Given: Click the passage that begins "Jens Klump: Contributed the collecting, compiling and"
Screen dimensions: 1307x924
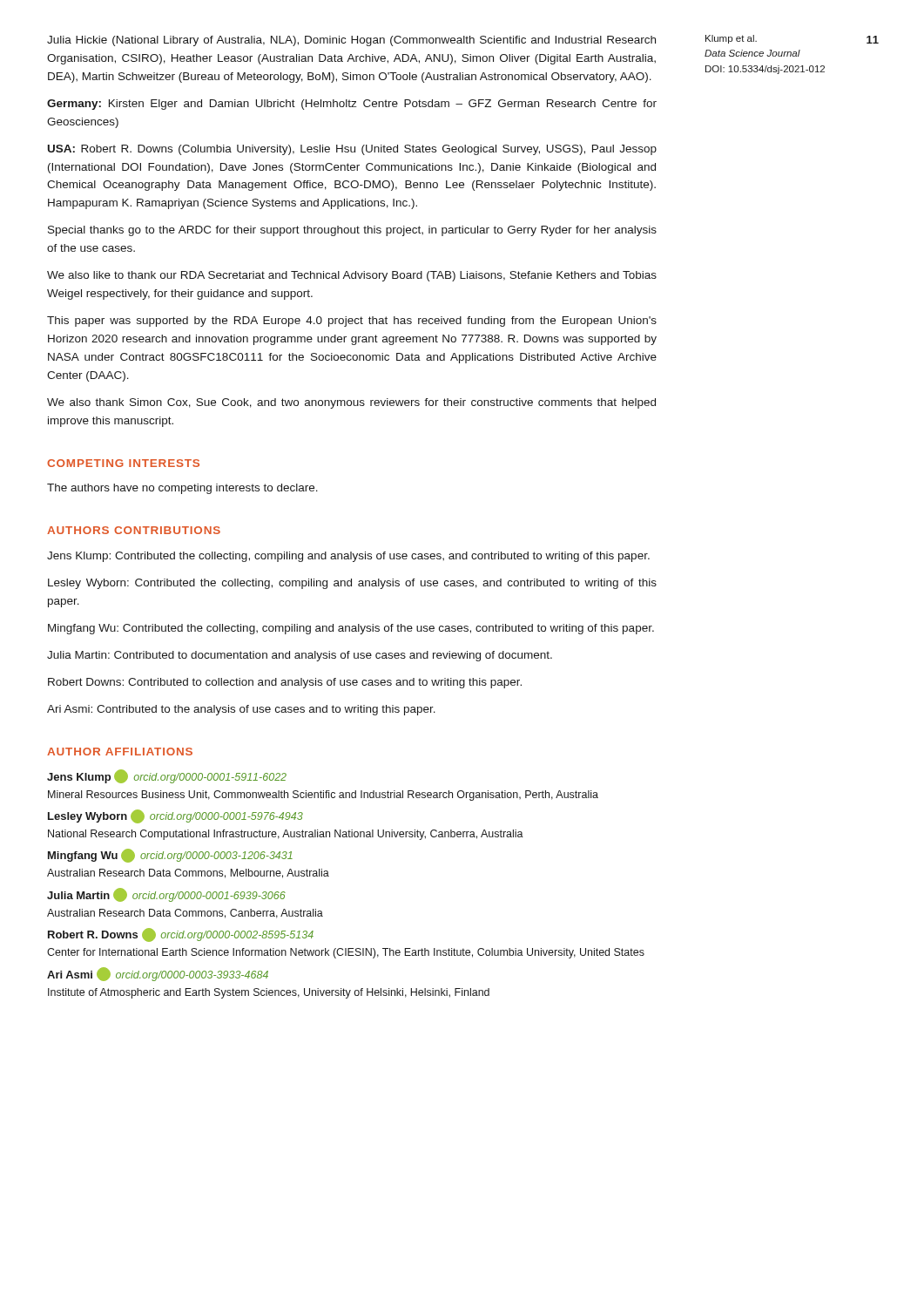Looking at the screenshot, I should [352, 557].
